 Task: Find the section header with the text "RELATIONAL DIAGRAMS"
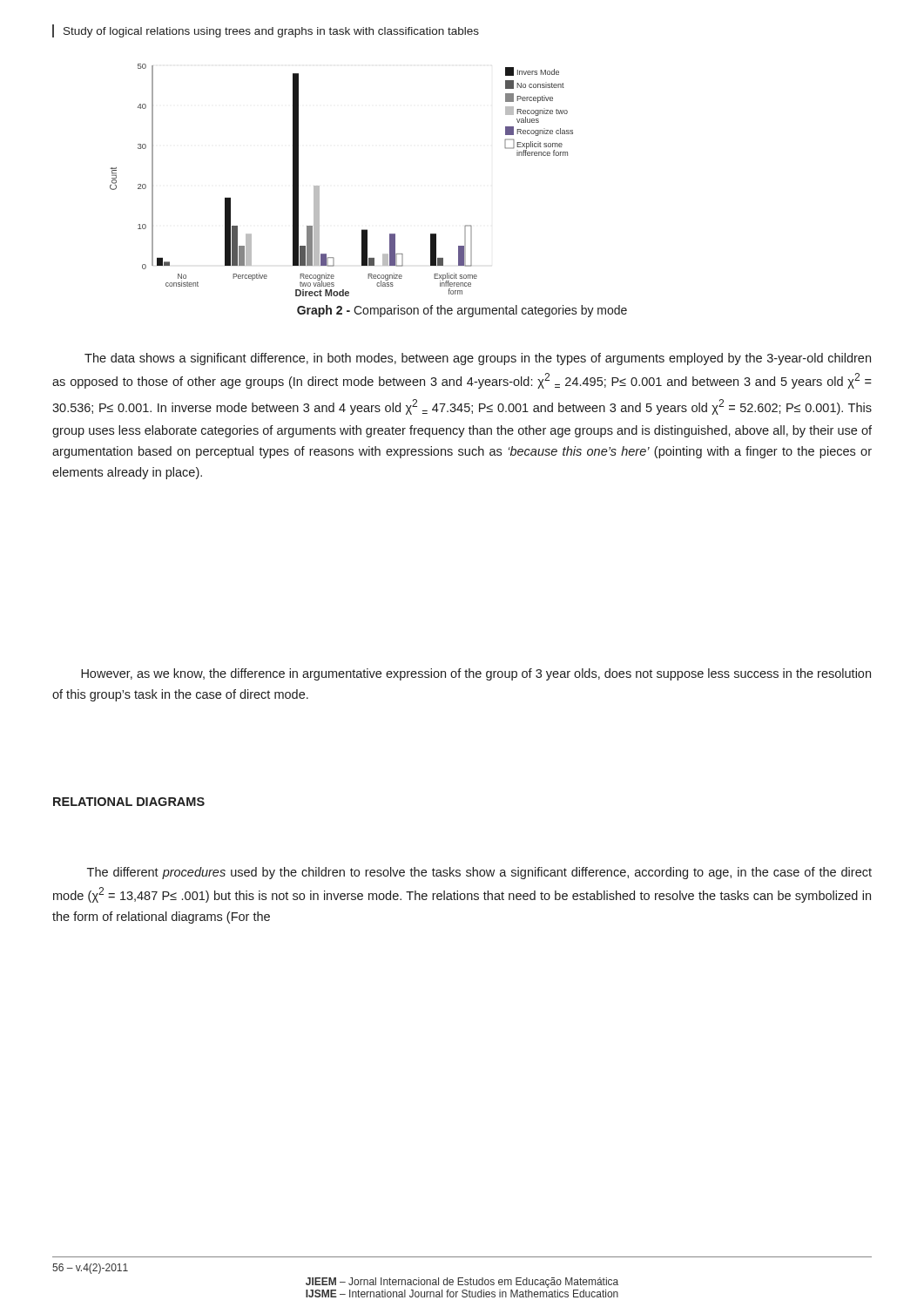pyautogui.click(x=129, y=802)
